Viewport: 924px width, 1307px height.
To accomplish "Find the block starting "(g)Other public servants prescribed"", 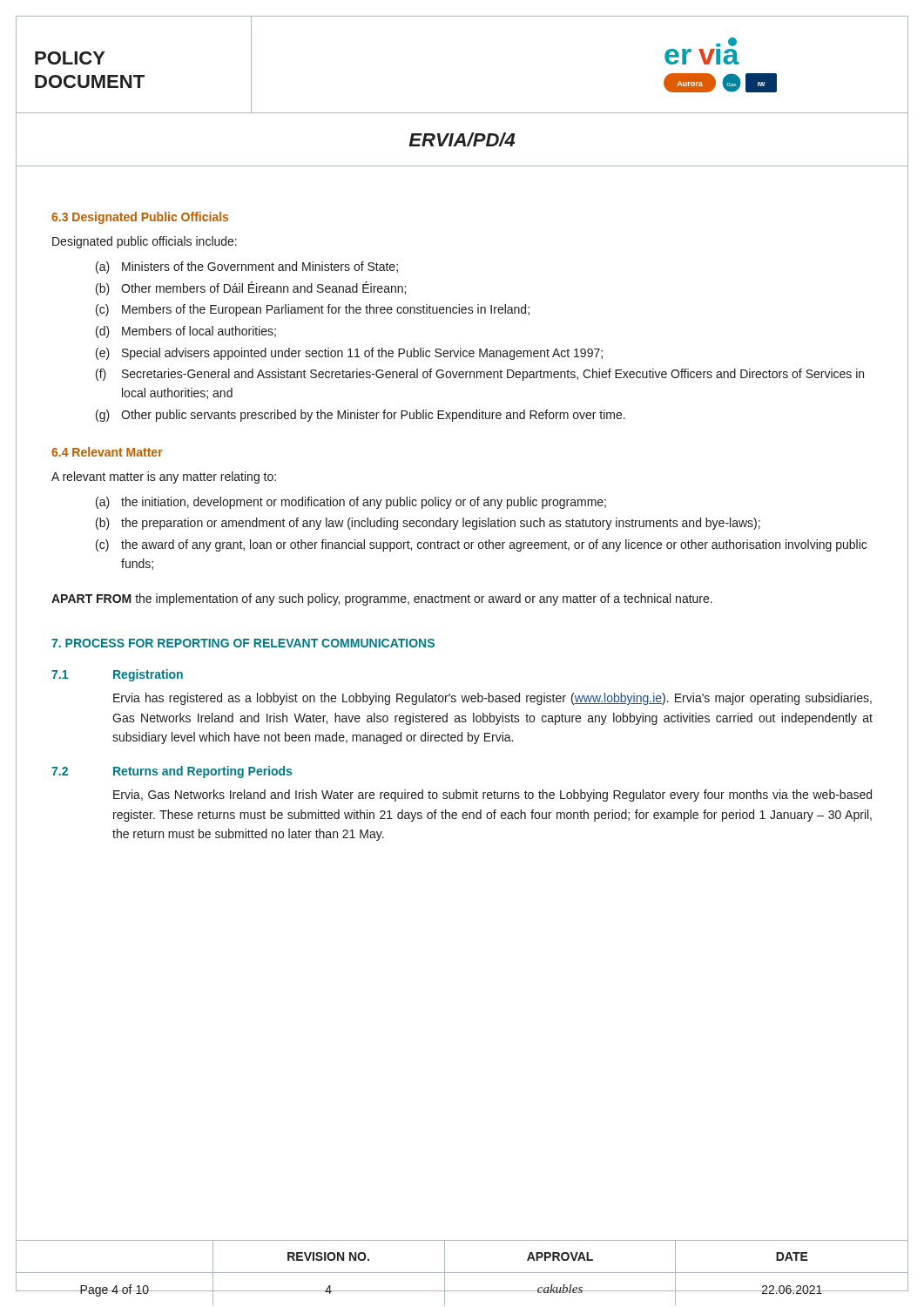I will click(x=484, y=415).
